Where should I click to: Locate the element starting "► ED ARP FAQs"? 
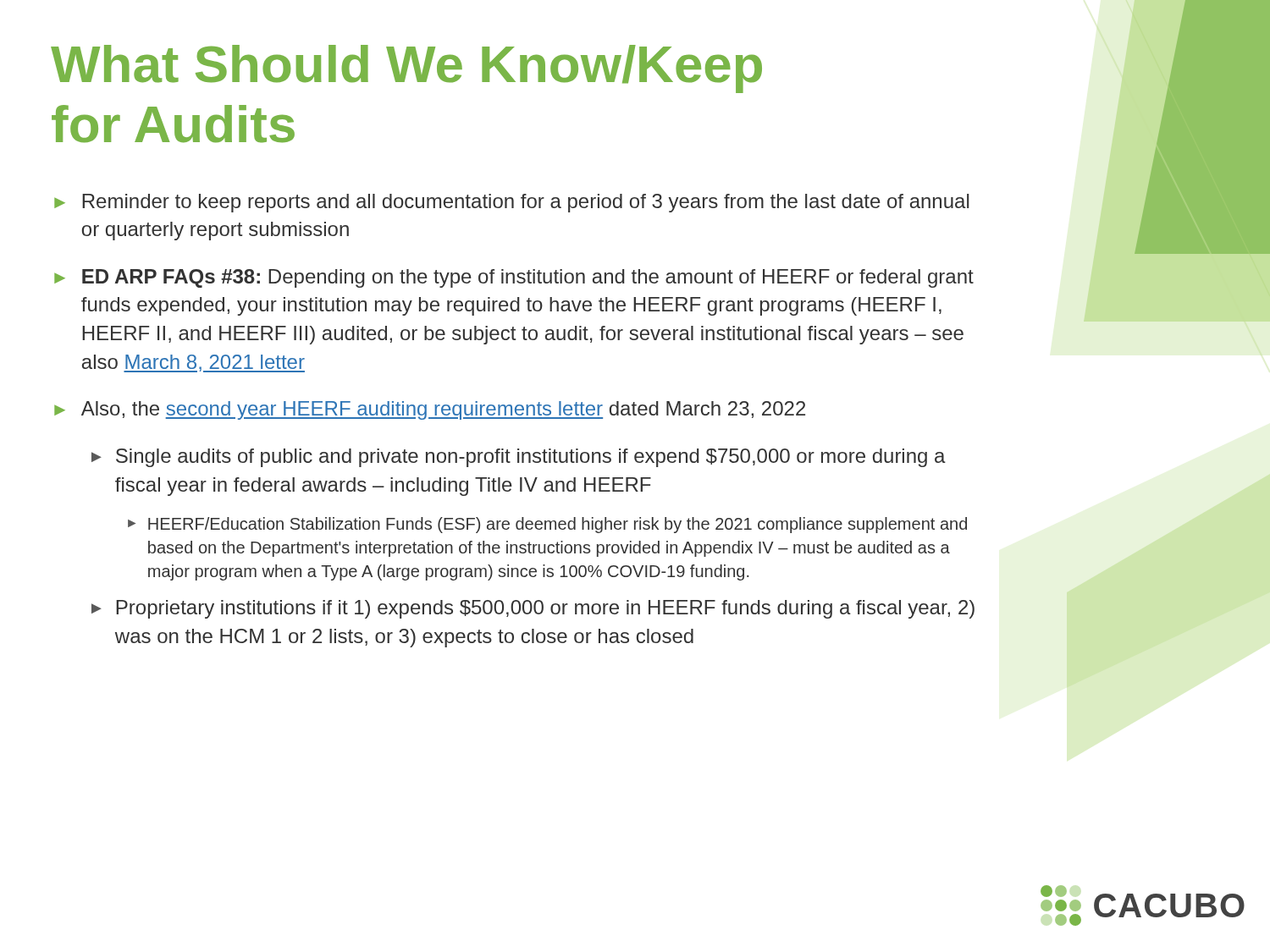(516, 319)
